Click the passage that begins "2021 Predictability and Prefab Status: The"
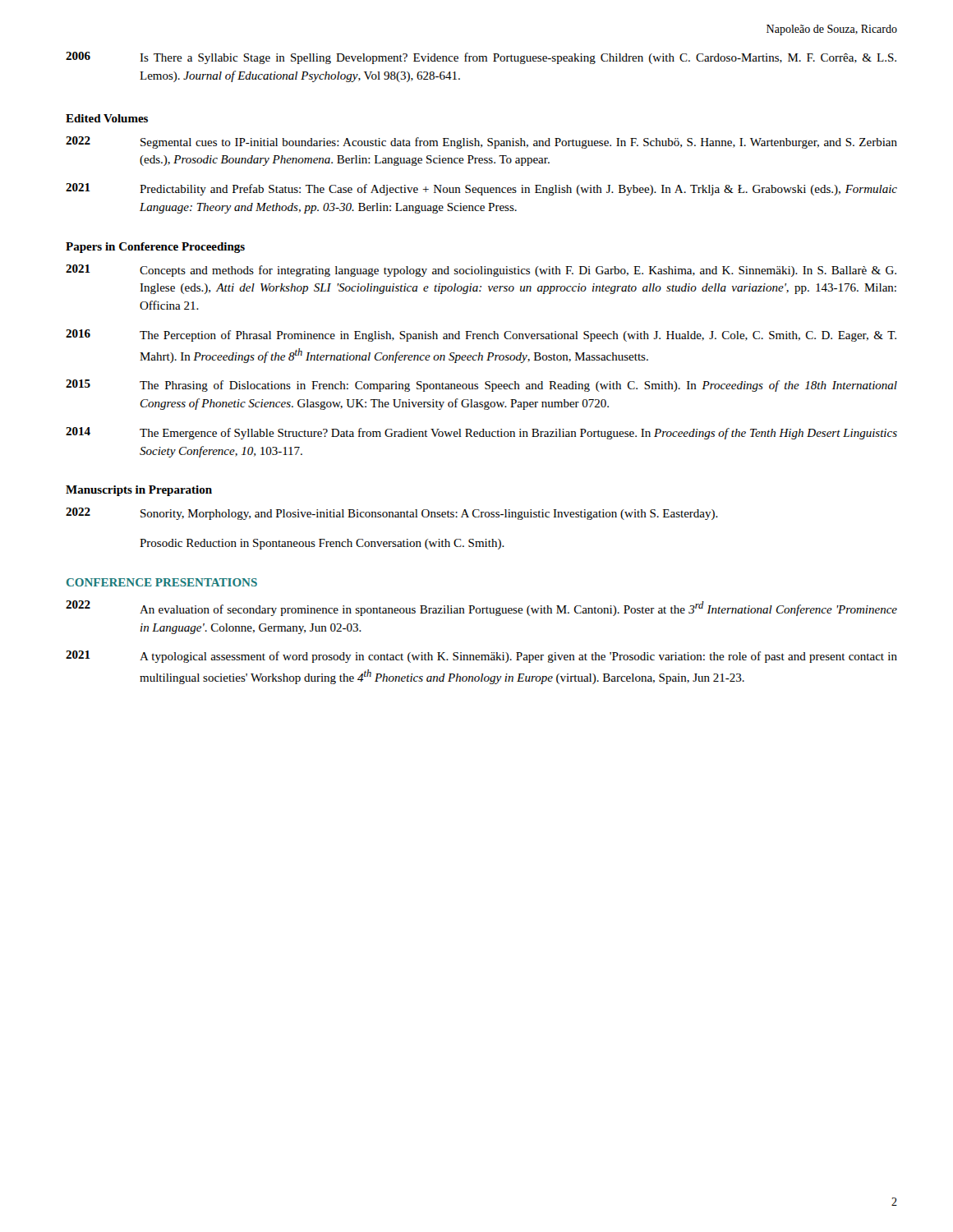Viewport: 953px width, 1232px height. click(x=481, y=199)
